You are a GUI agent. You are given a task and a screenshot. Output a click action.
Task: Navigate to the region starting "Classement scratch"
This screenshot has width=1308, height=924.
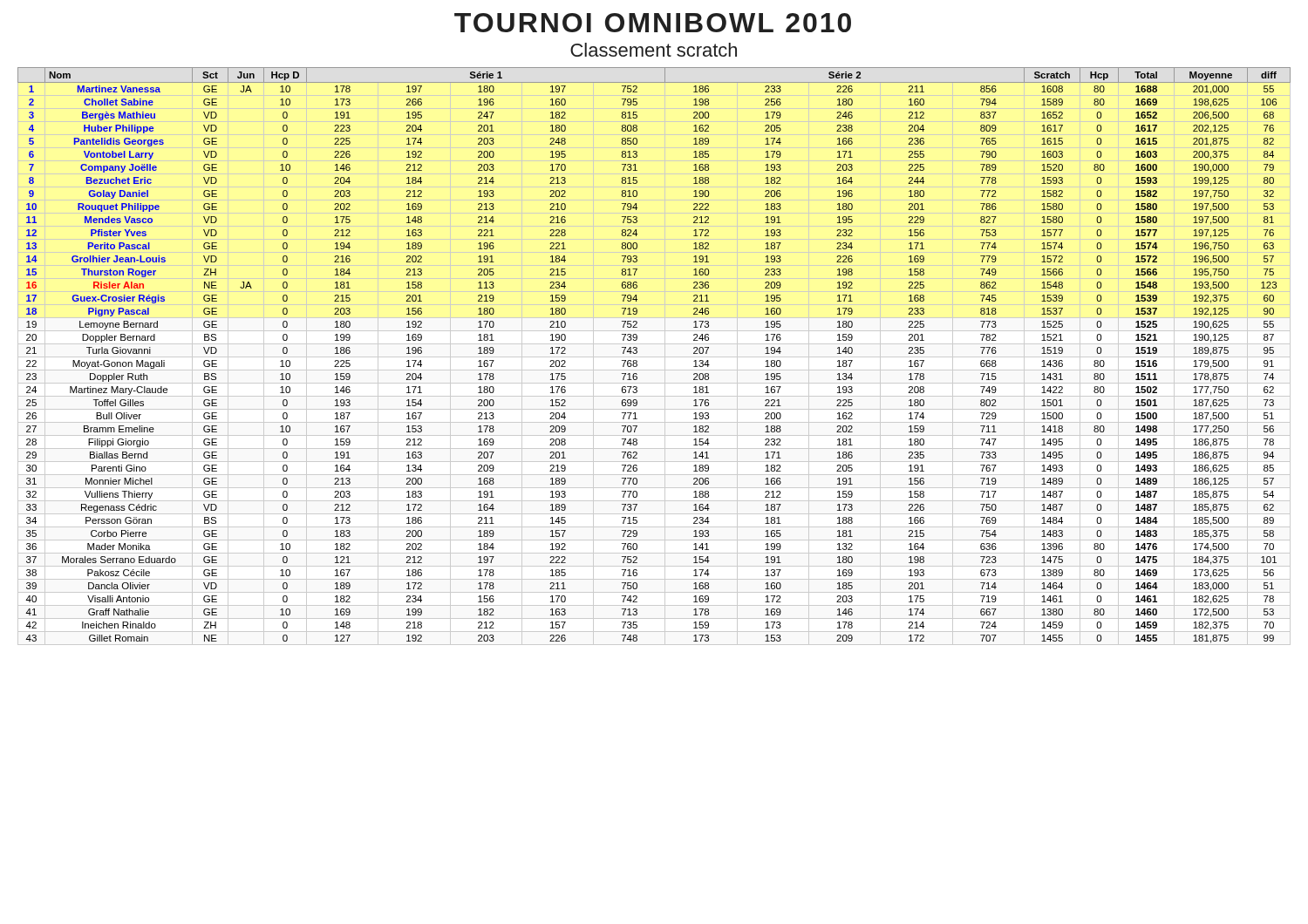pyautogui.click(x=654, y=50)
